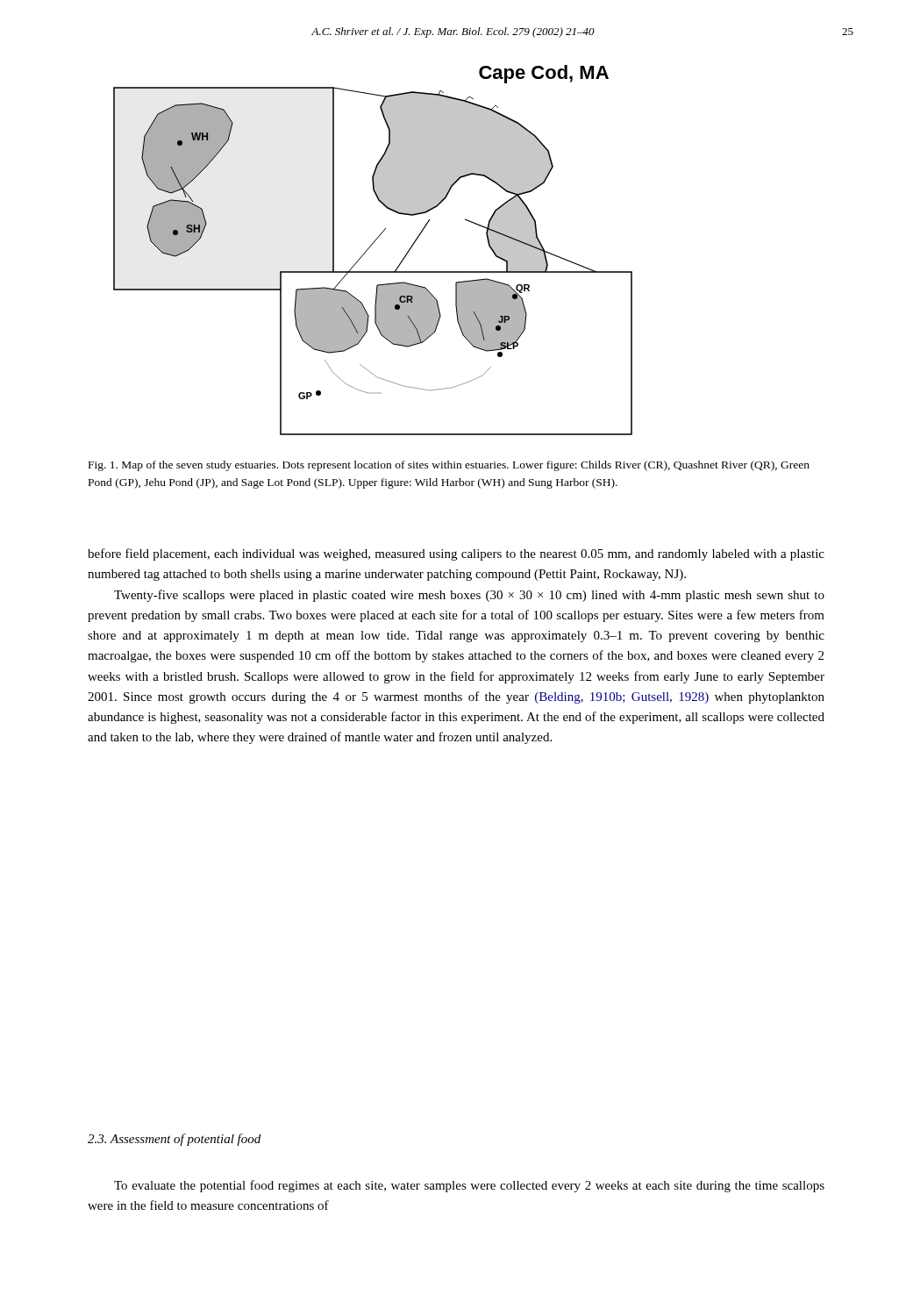Locate the text block that reads "To evaluate the potential food regimes"
The image size is (906, 1316).
[456, 1196]
